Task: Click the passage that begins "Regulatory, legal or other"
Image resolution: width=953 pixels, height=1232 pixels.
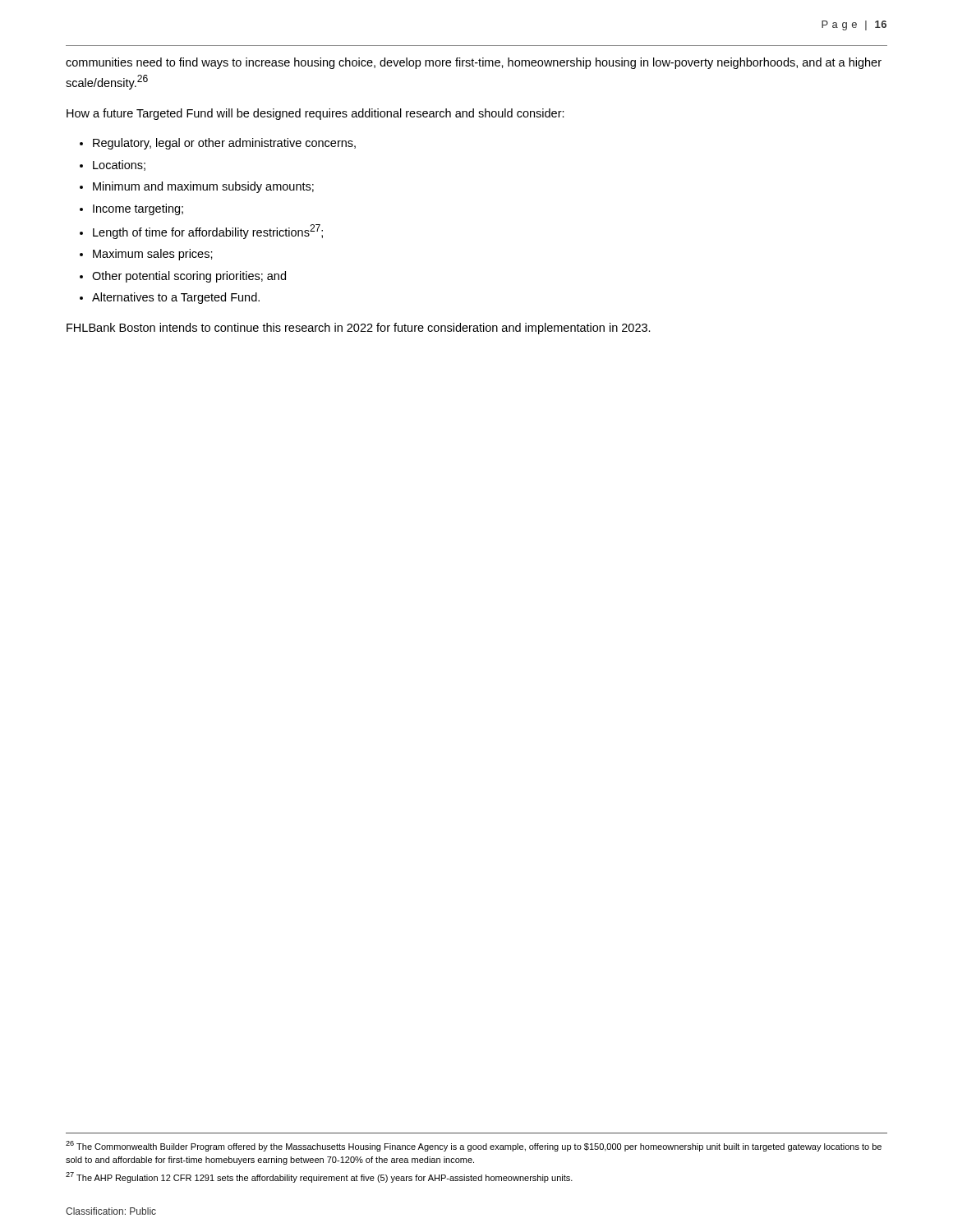Action: coord(224,143)
